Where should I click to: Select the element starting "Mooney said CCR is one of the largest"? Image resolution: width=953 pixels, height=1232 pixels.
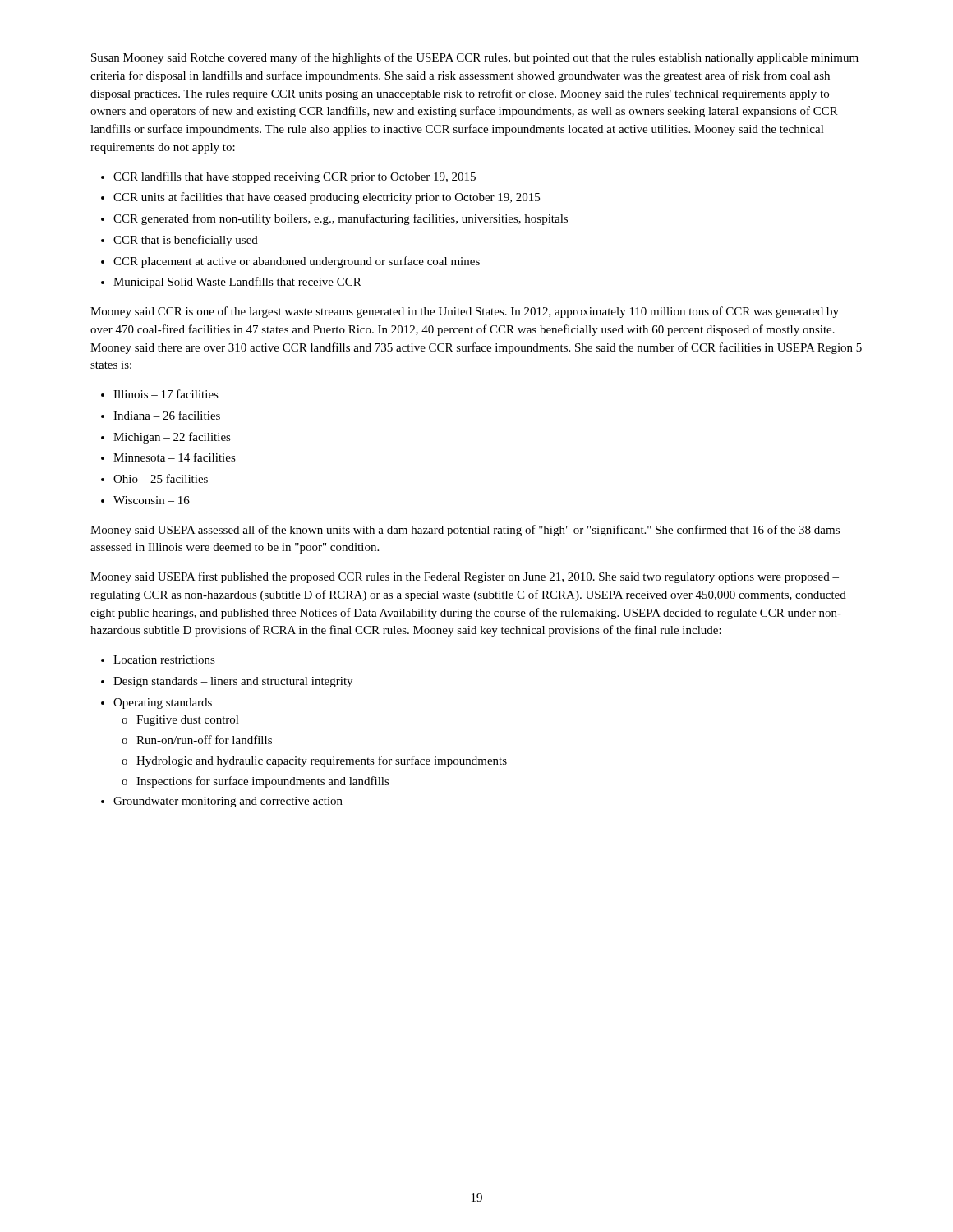[x=476, y=338]
